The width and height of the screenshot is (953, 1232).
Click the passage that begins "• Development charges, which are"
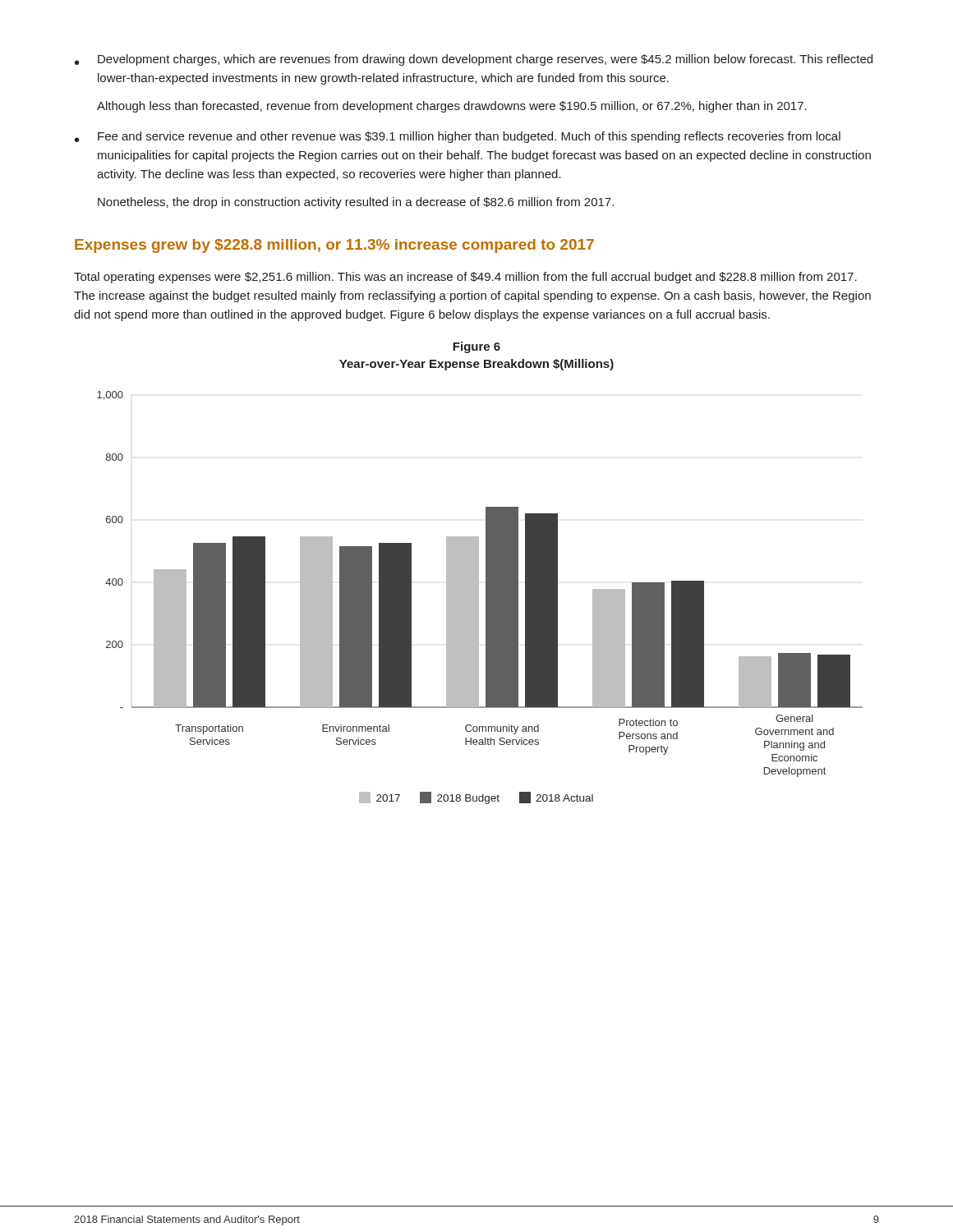point(476,68)
